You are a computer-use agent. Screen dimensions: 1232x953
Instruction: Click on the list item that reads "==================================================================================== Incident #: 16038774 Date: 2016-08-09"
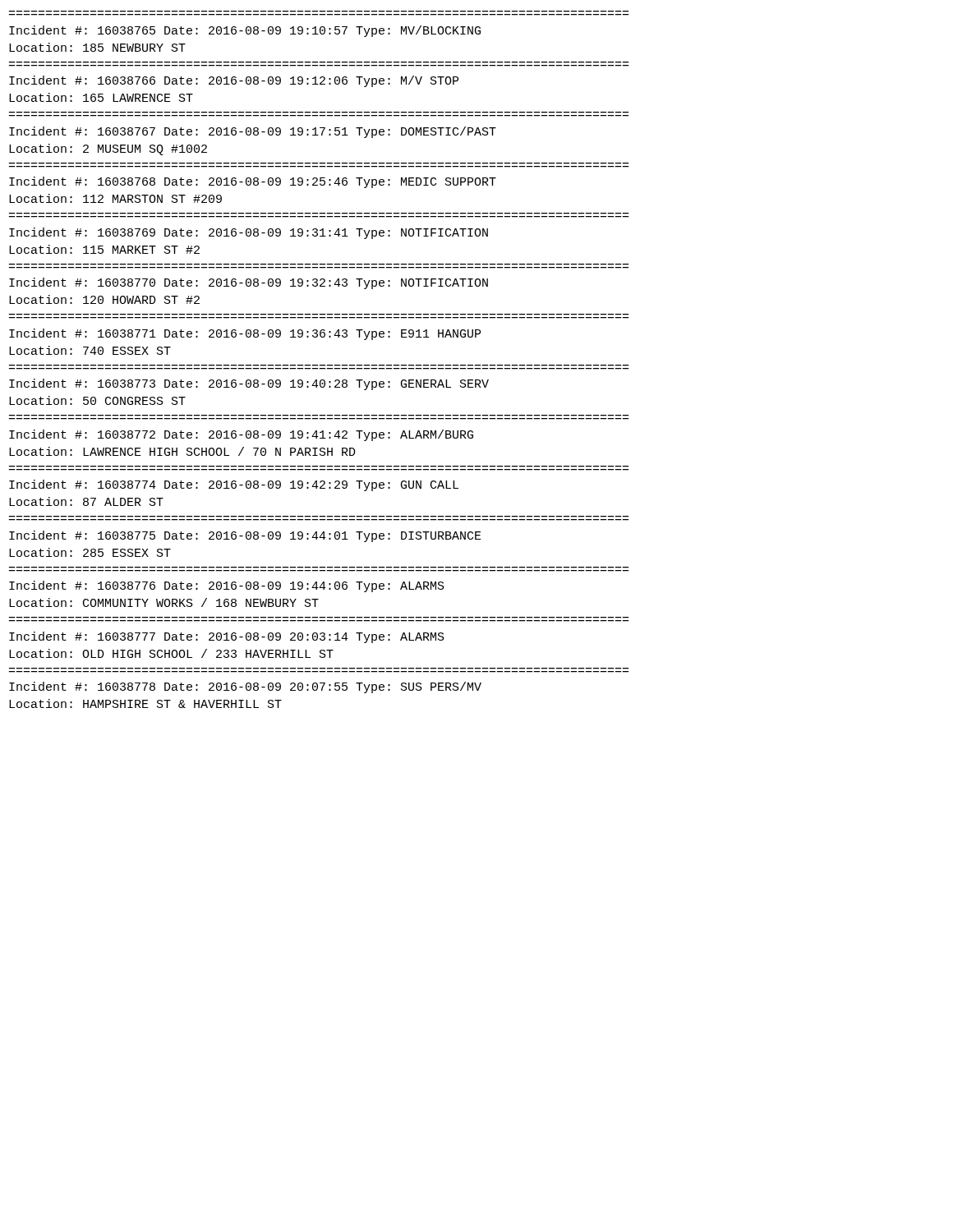[x=234, y=485]
